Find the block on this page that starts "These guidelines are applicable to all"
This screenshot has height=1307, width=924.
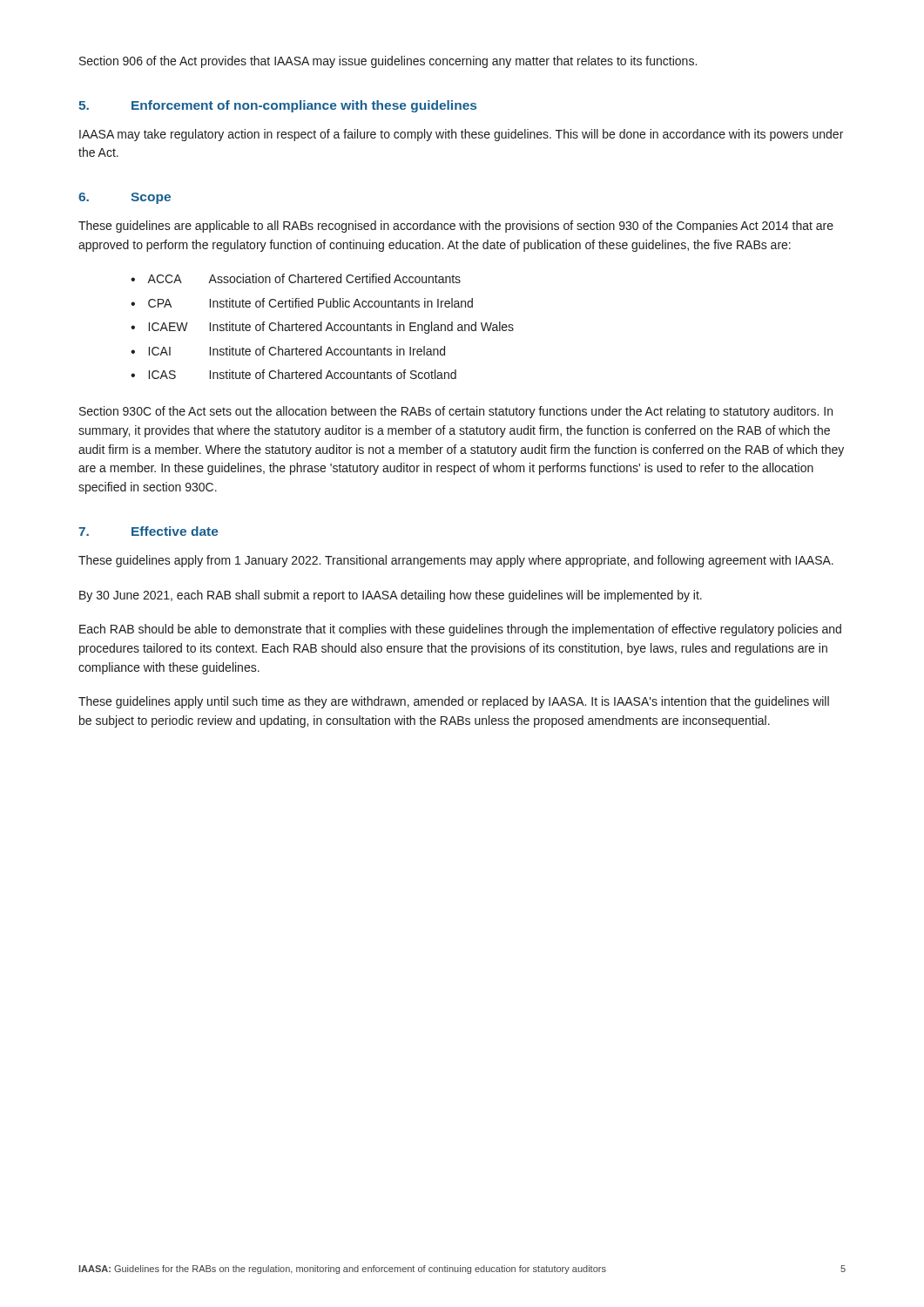[x=456, y=235]
